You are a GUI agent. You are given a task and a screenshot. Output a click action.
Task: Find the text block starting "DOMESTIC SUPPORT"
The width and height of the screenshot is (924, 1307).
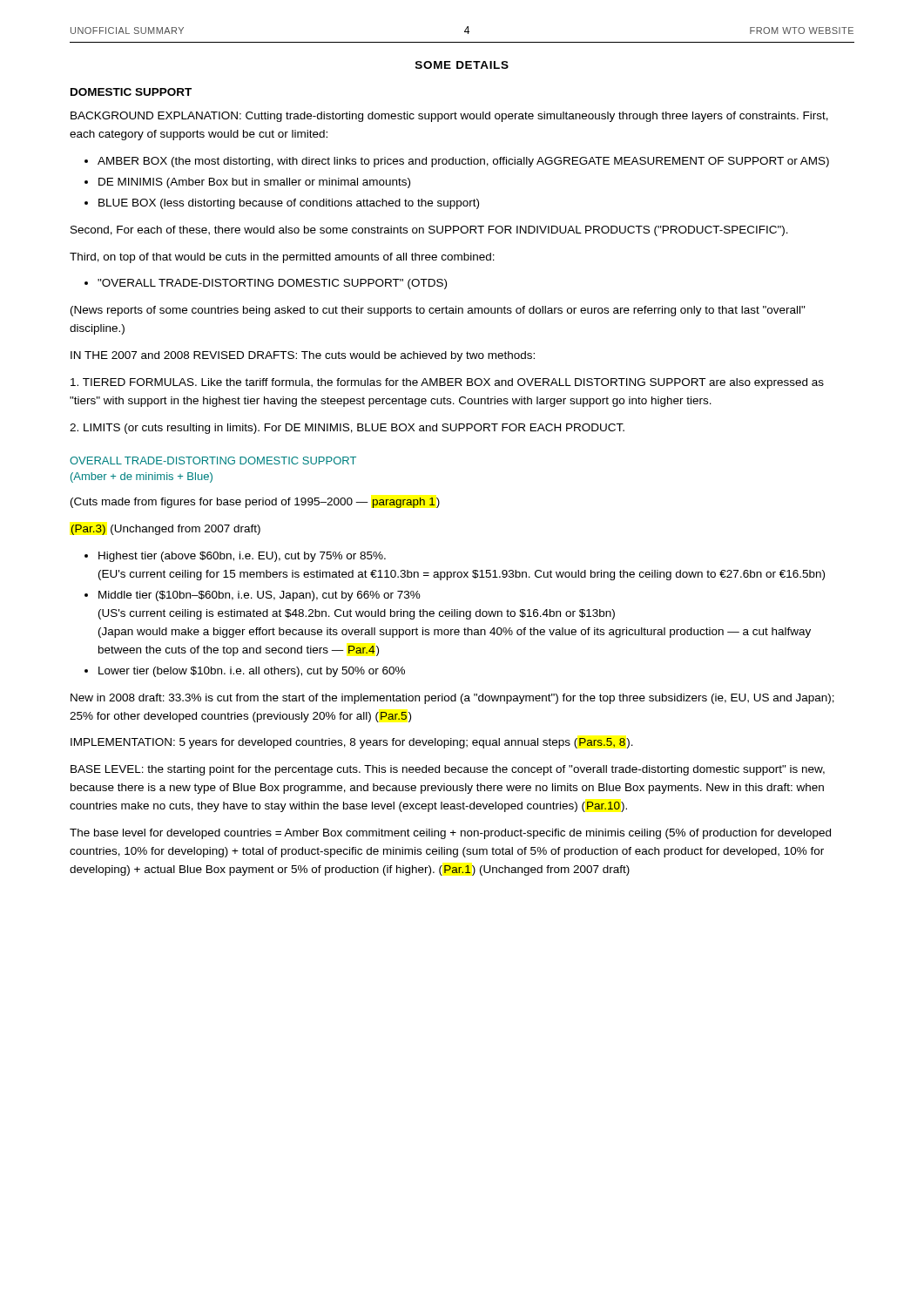(131, 92)
